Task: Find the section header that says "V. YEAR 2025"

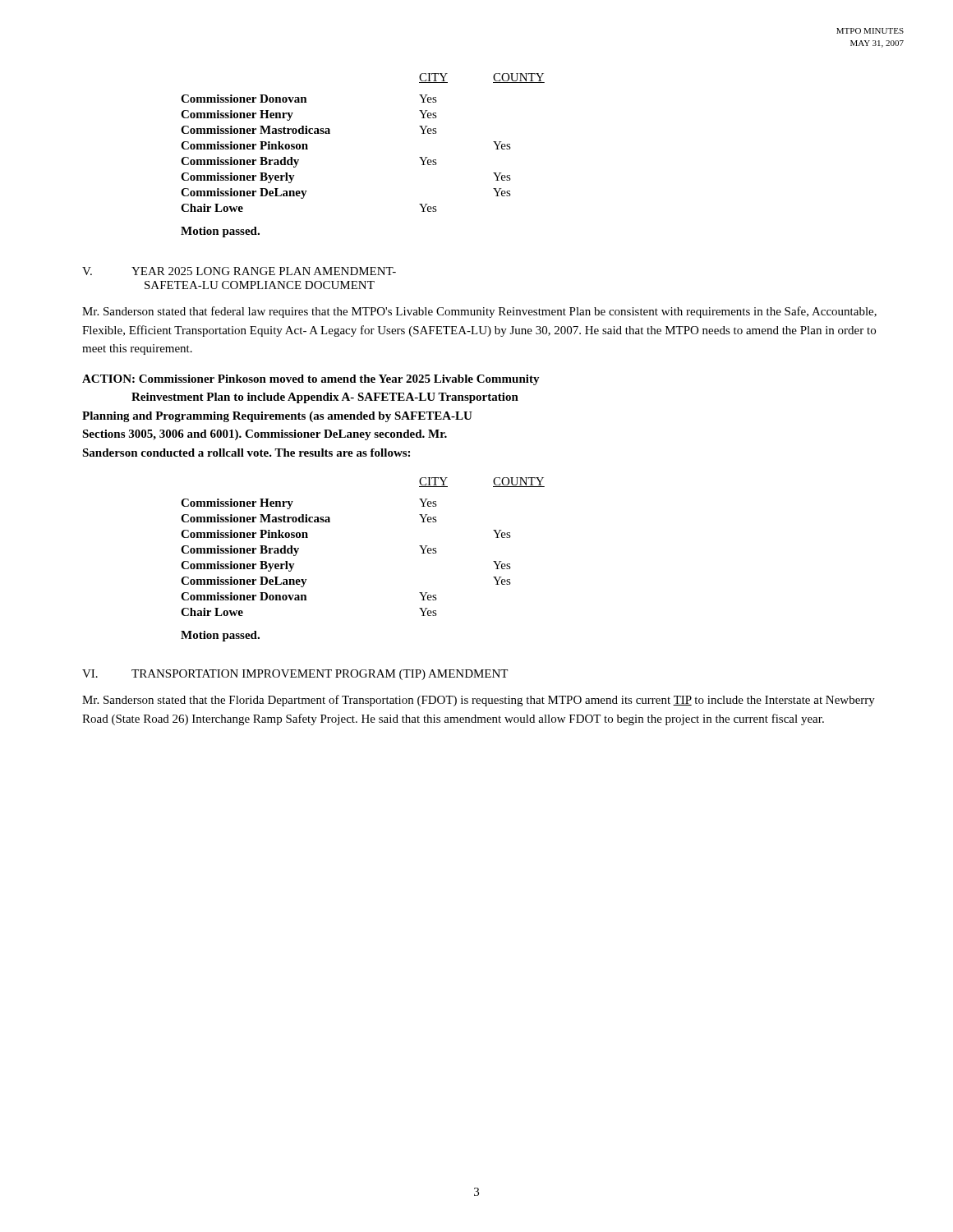Action: pyautogui.click(x=239, y=278)
